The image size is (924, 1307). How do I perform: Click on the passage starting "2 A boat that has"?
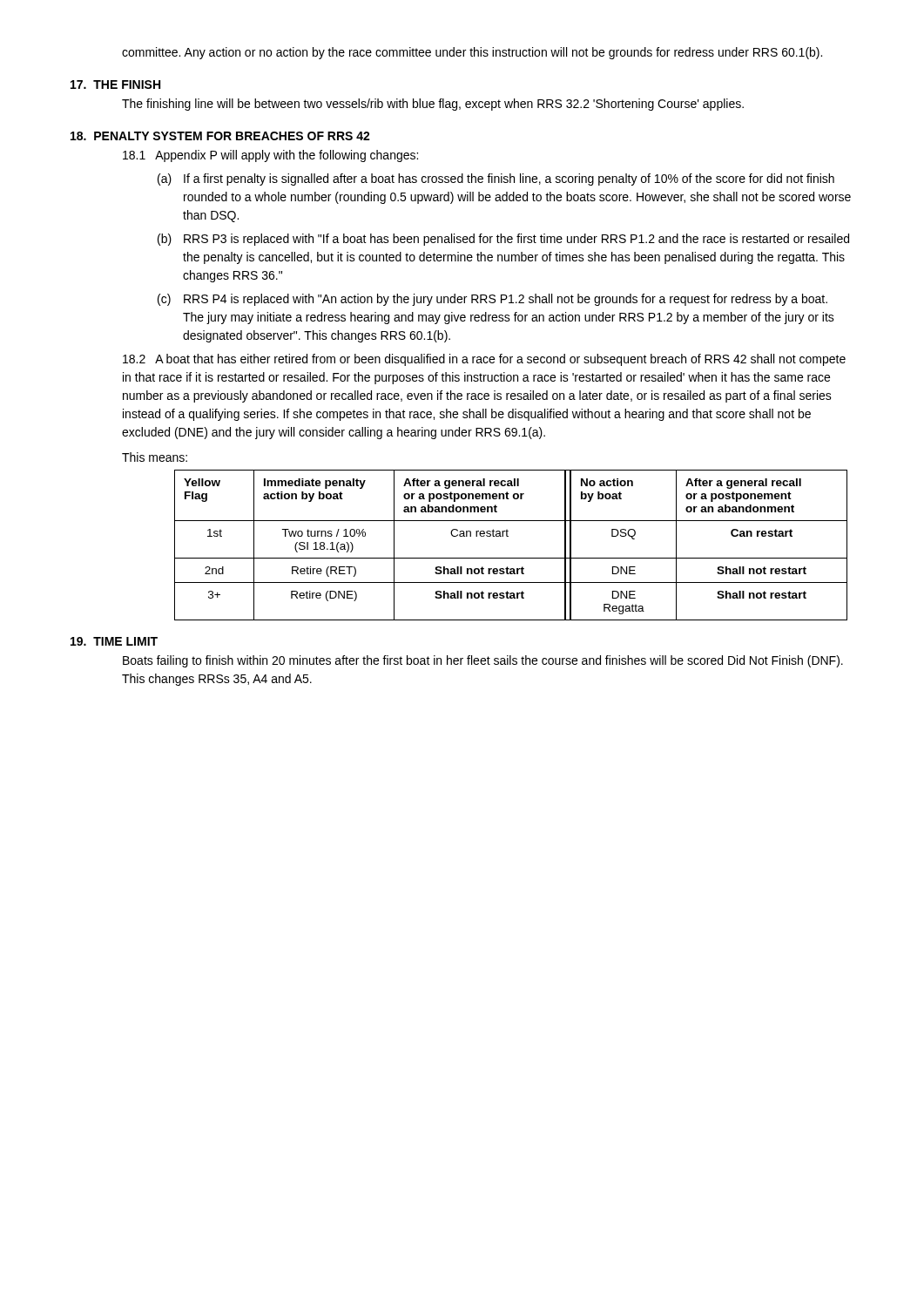pos(484,396)
